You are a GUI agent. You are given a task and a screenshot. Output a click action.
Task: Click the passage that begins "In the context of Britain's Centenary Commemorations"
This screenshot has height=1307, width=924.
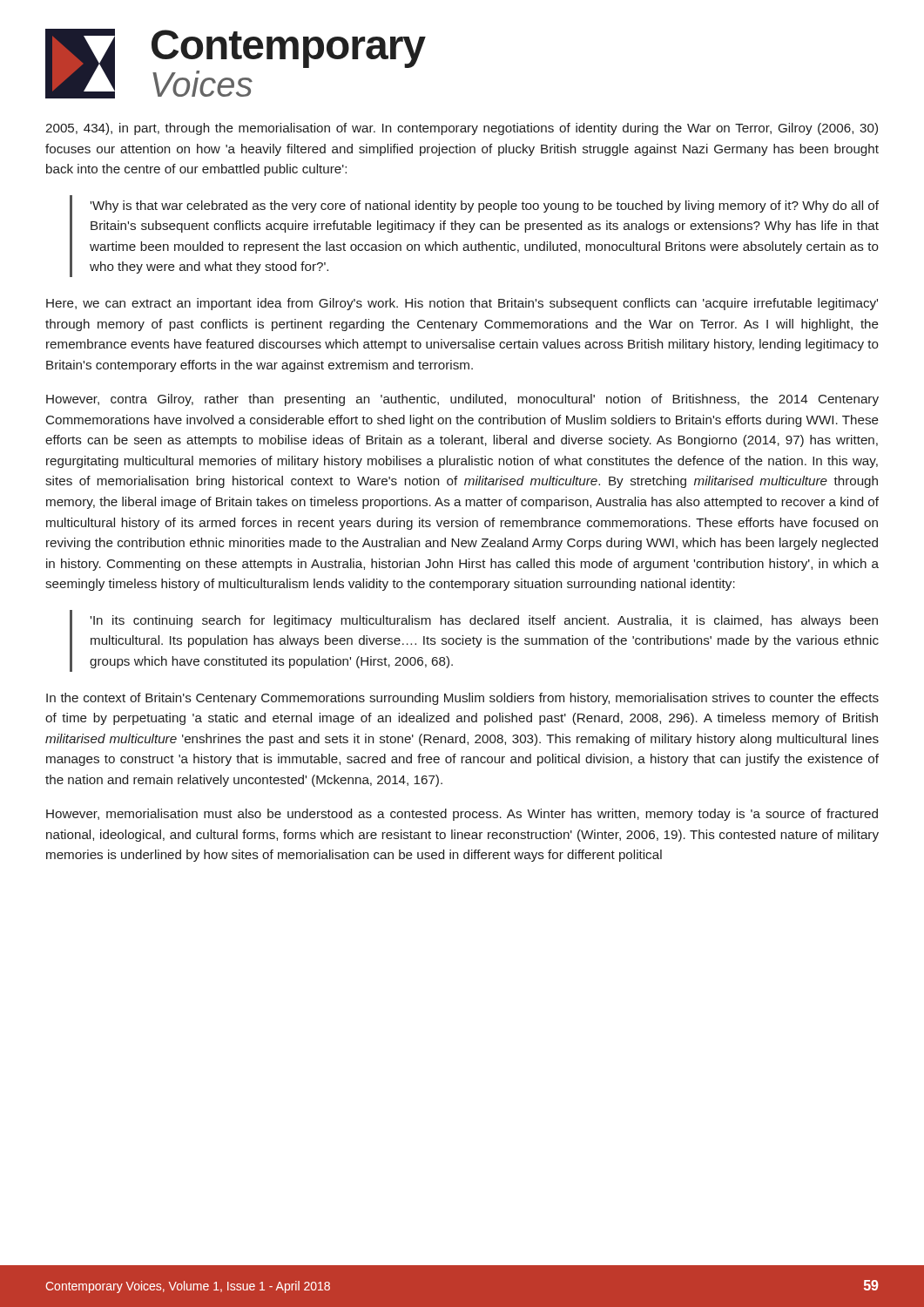pyautogui.click(x=462, y=738)
